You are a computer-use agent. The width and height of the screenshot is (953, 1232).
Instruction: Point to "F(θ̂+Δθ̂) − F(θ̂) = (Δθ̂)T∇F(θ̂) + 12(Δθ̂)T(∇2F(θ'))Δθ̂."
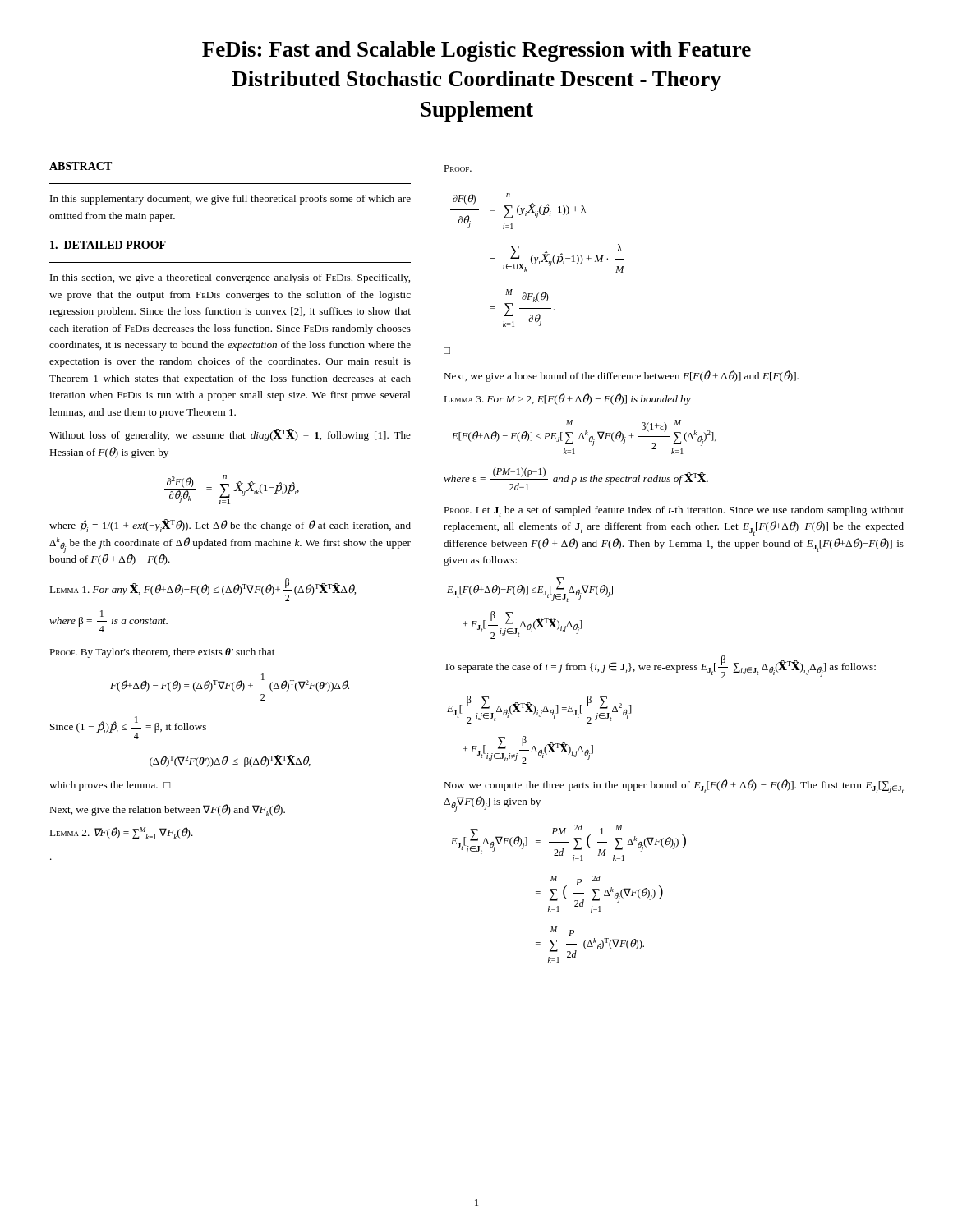click(x=230, y=687)
